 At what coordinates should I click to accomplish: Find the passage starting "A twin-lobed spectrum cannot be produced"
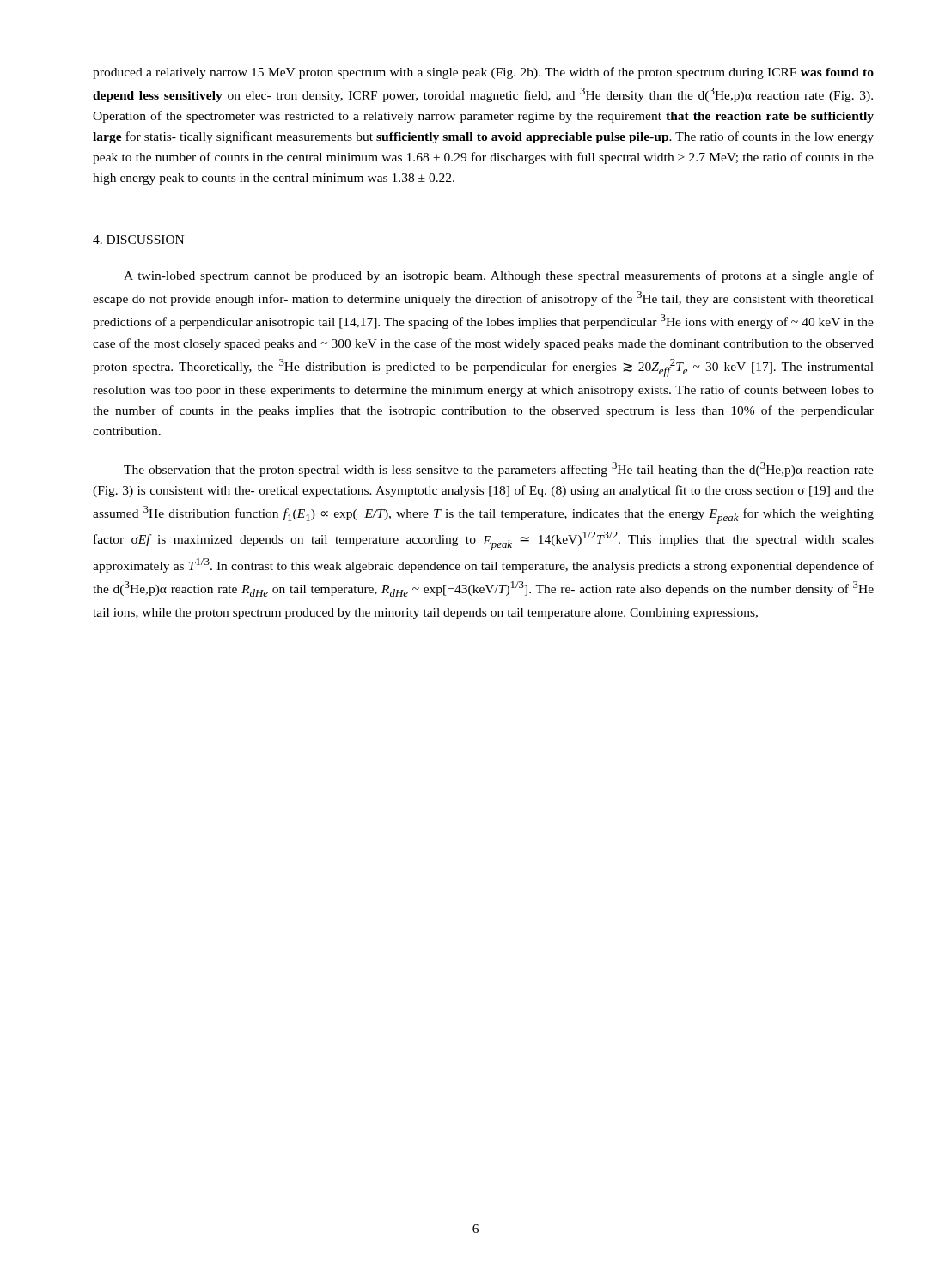(x=483, y=353)
